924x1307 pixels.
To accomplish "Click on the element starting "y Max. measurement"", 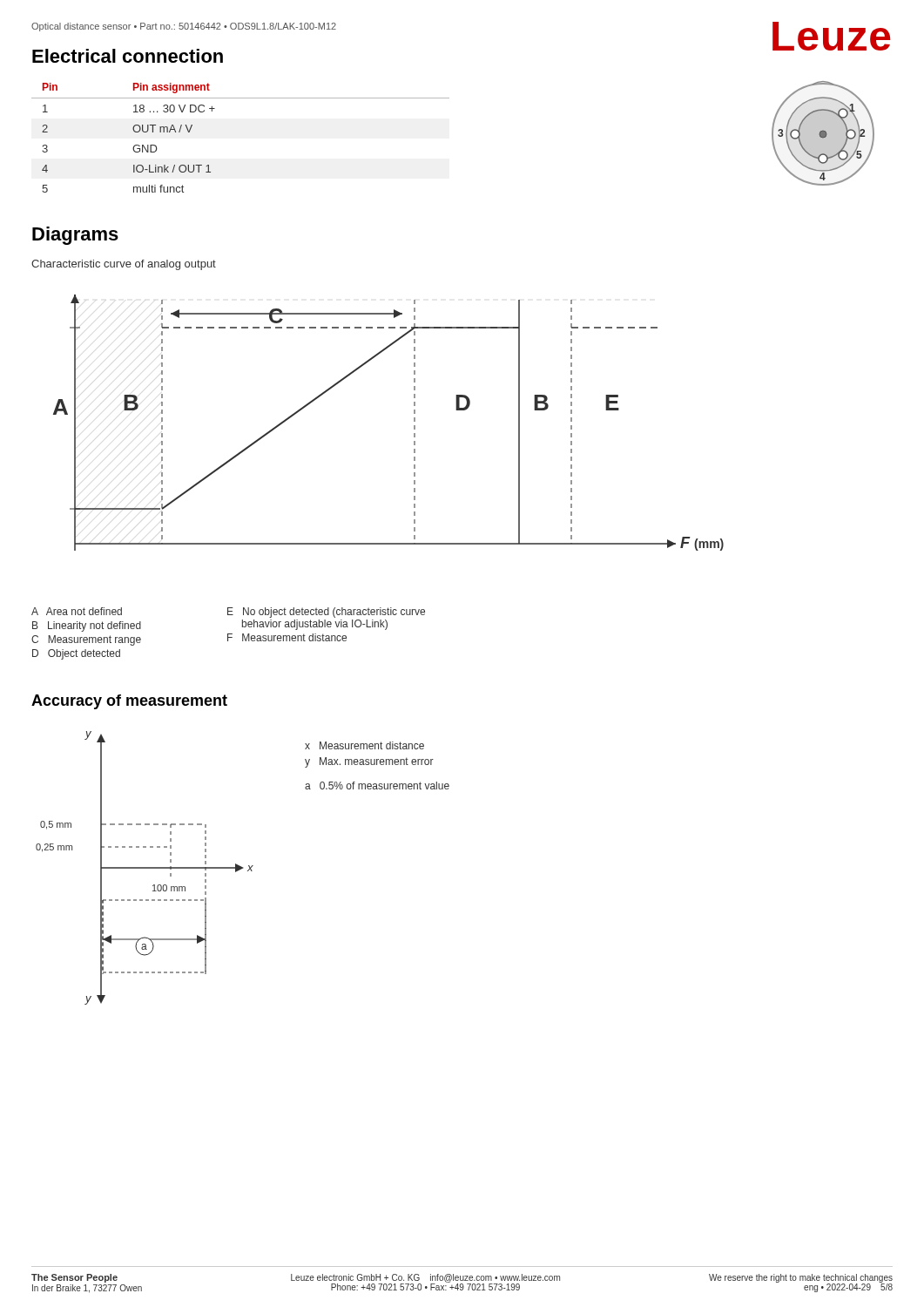I will [x=369, y=762].
